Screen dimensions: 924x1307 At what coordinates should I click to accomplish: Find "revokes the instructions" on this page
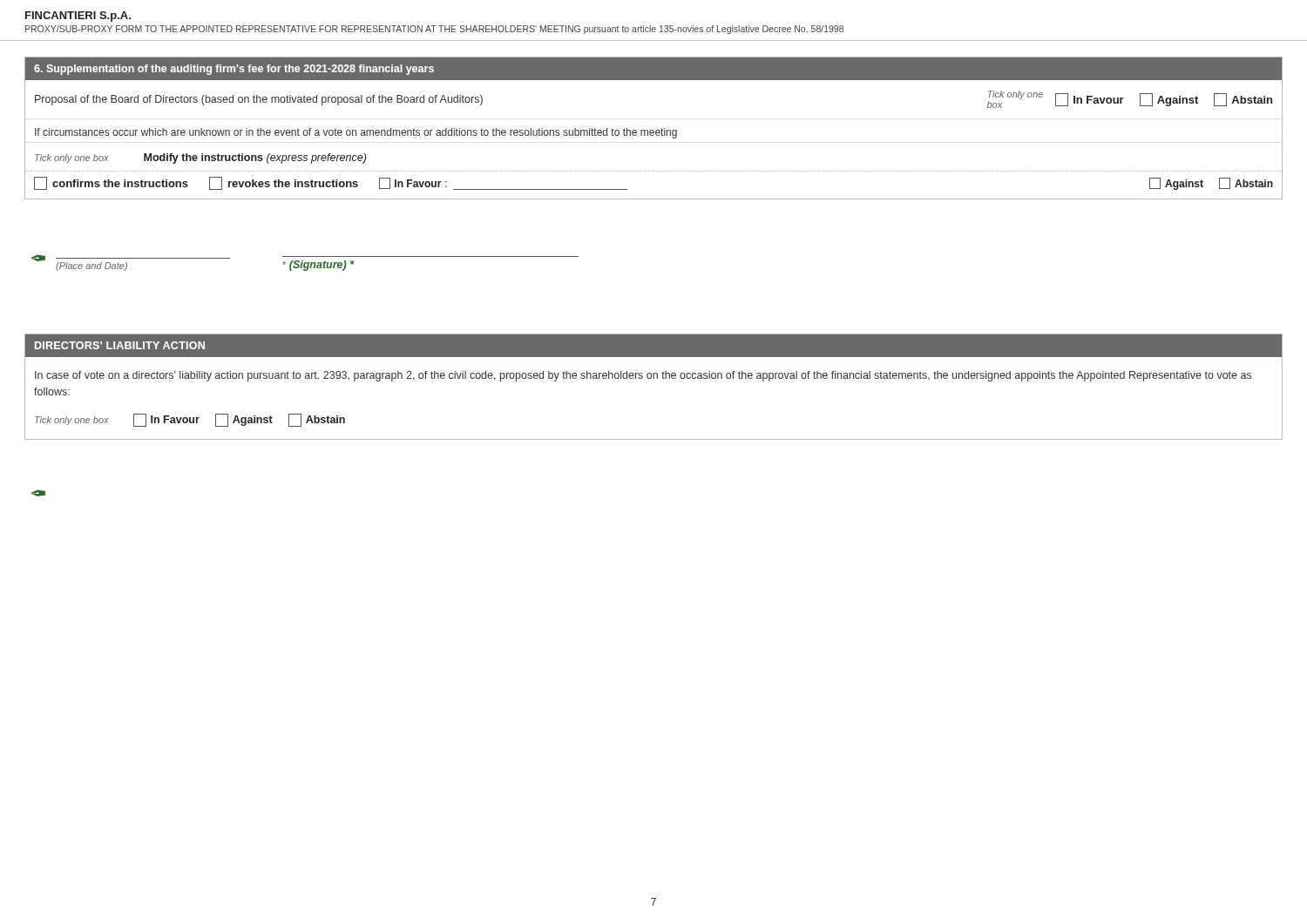(284, 183)
